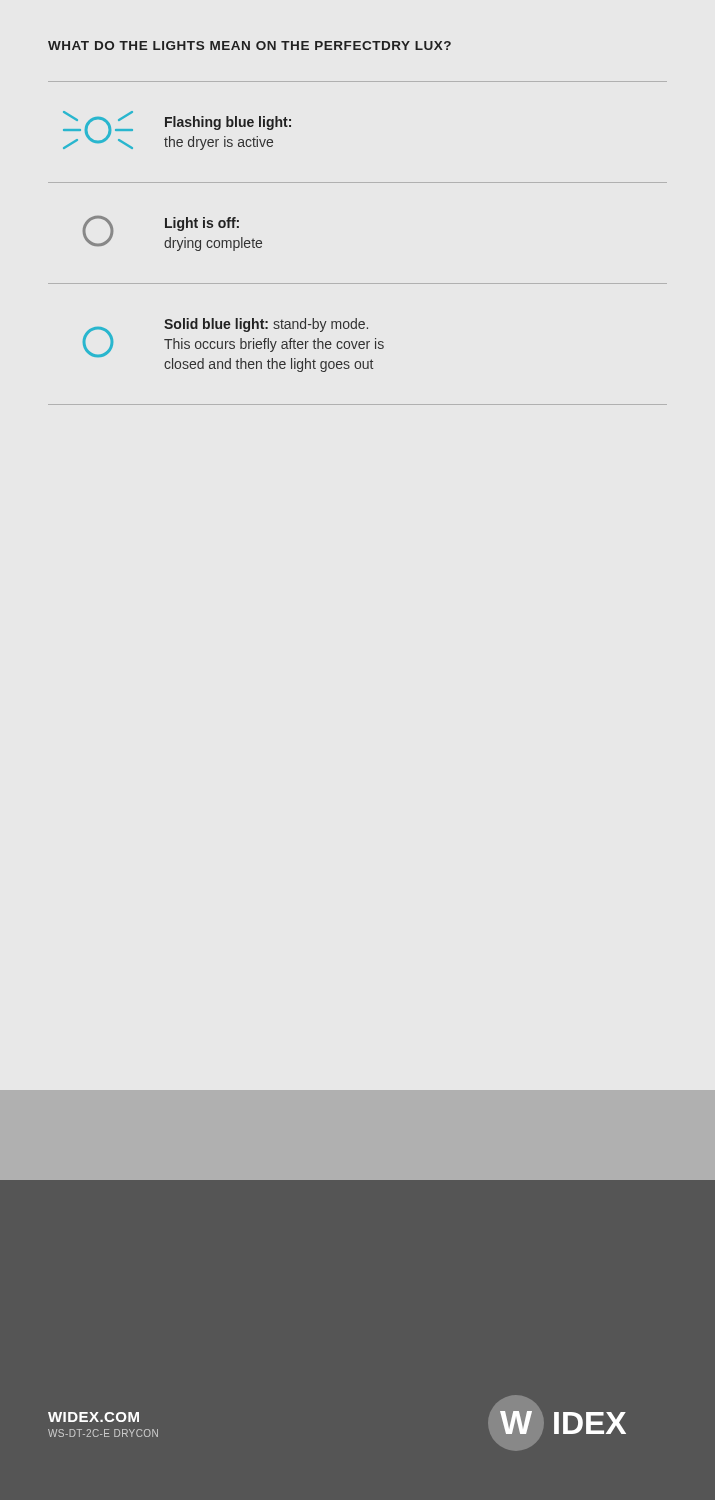Navigate to the region starting "Flashing blue light: the dryer is active"

(228, 132)
